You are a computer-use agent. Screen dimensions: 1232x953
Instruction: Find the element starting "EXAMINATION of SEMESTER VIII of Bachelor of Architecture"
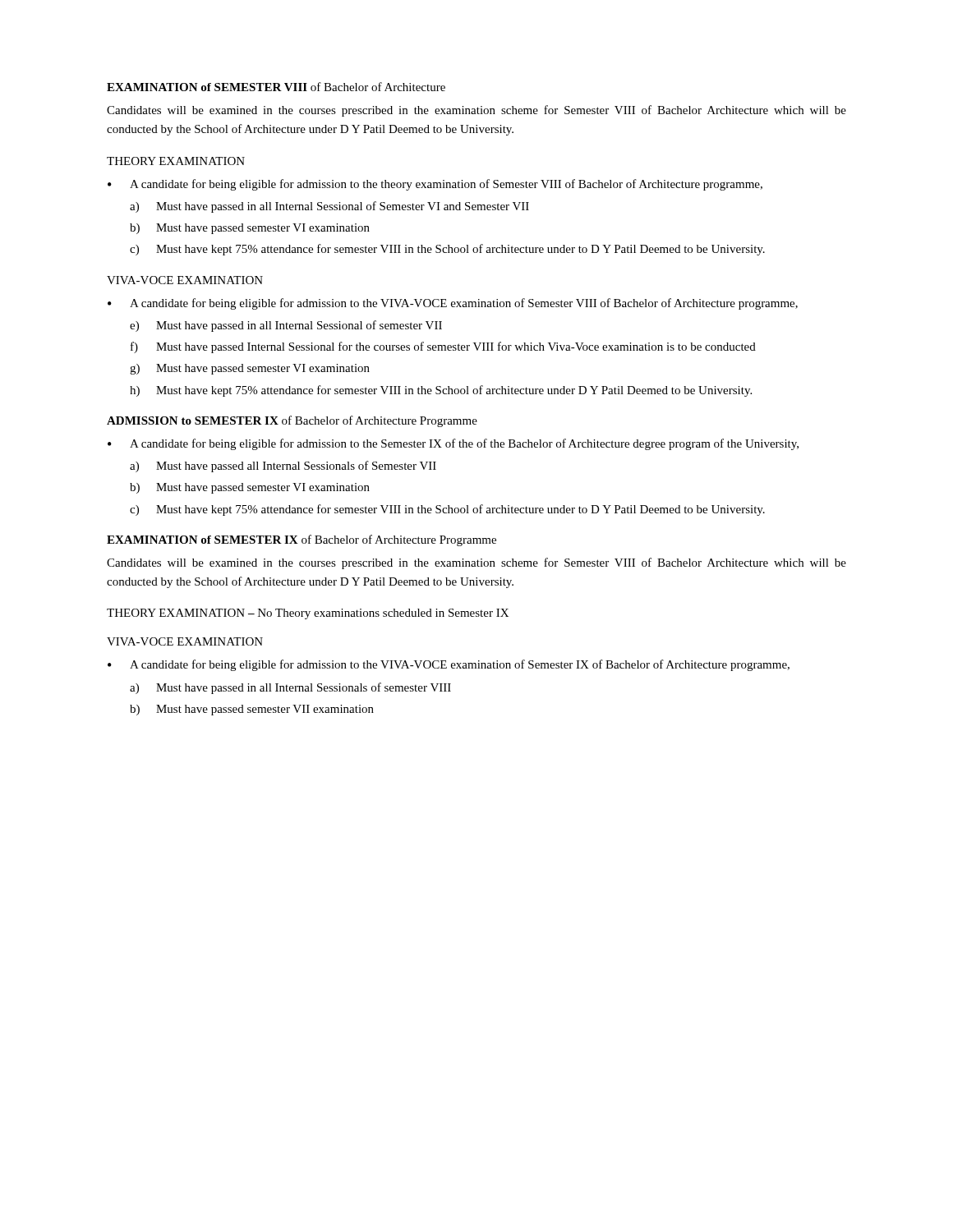[x=276, y=87]
